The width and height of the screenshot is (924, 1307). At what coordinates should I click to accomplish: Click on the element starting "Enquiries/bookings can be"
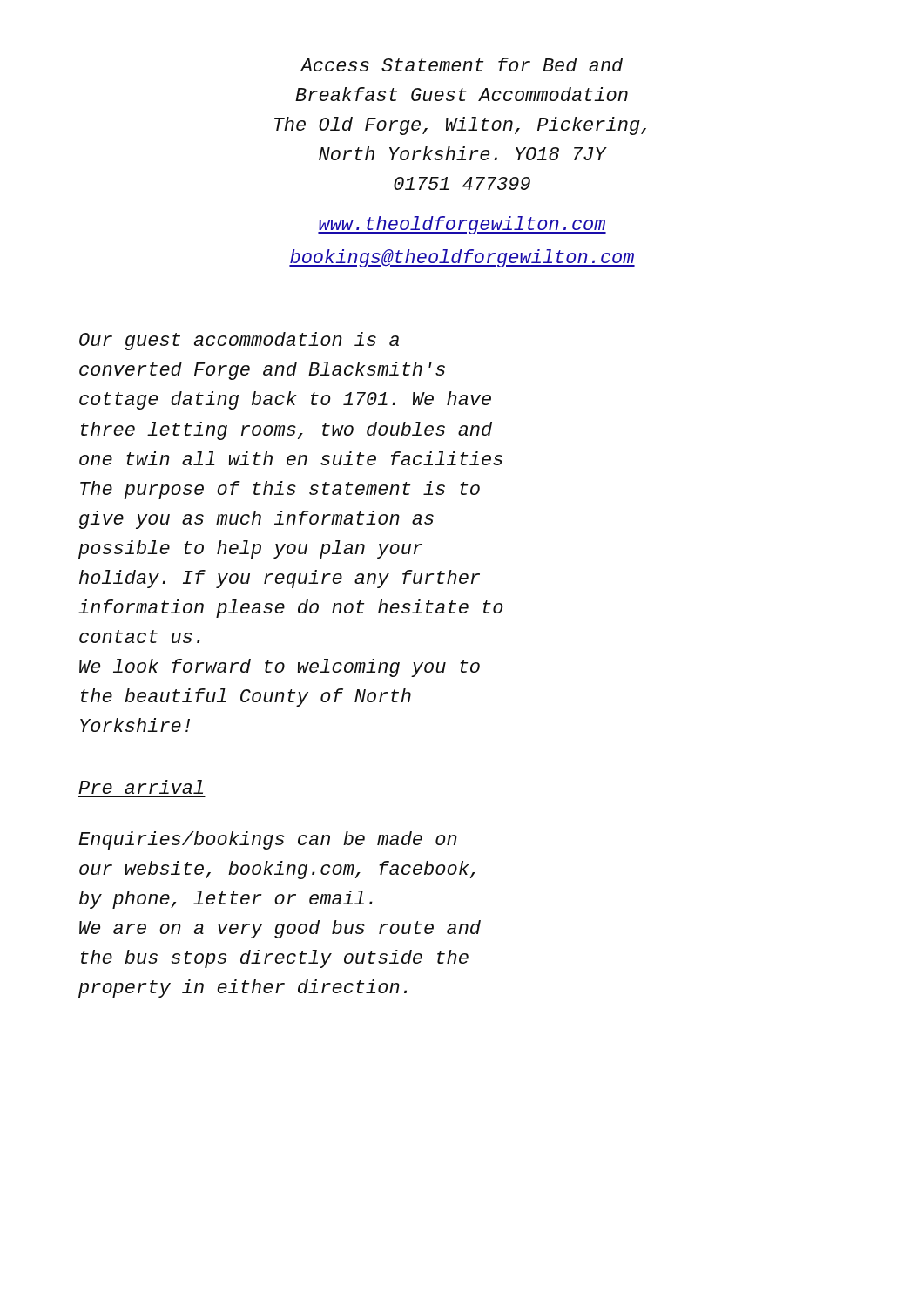[x=280, y=914]
